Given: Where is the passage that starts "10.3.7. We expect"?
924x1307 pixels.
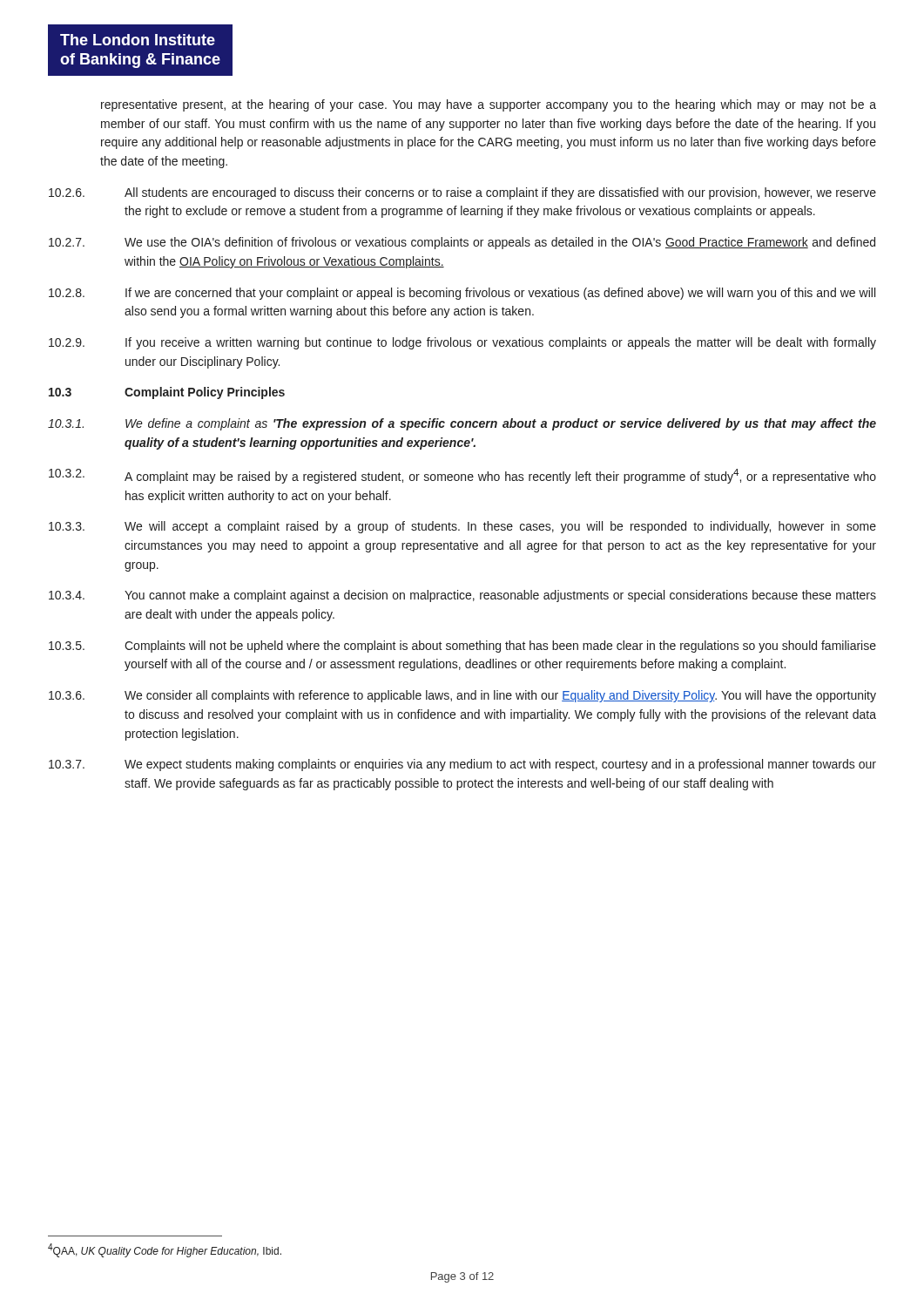Looking at the screenshot, I should click(x=462, y=775).
